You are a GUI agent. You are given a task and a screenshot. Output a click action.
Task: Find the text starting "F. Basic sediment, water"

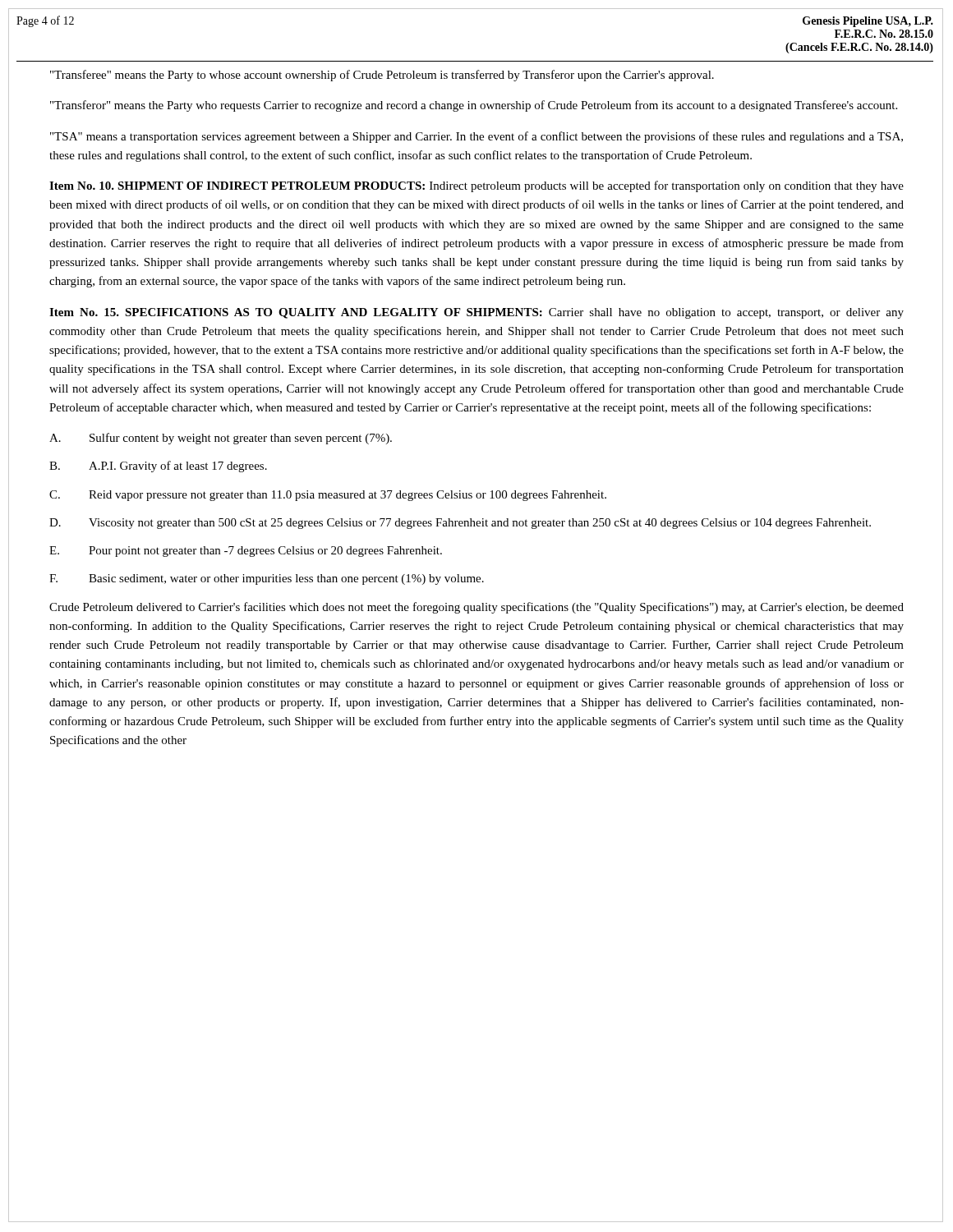[x=476, y=579]
